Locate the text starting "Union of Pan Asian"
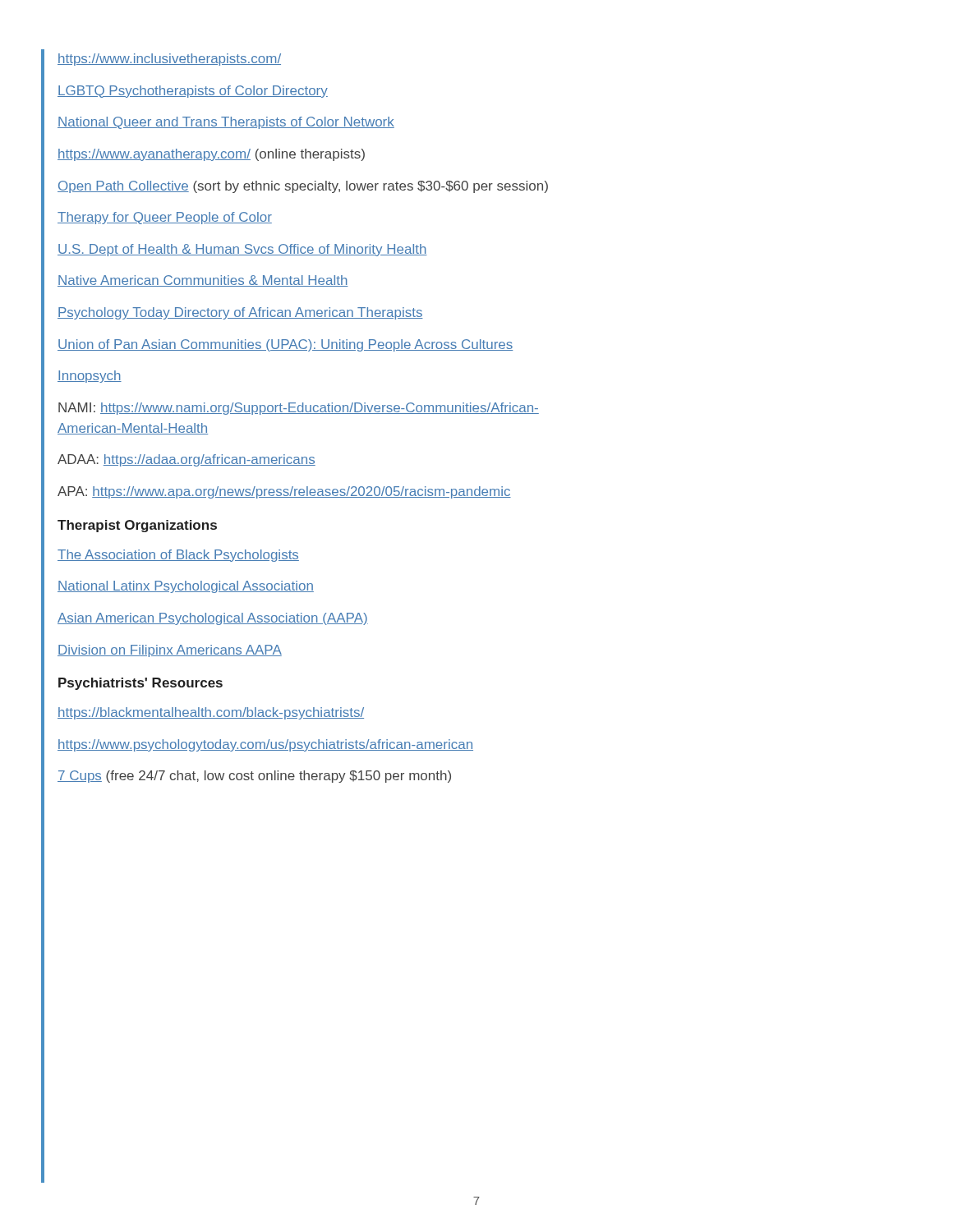The width and height of the screenshot is (953, 1232). (285, 344)
